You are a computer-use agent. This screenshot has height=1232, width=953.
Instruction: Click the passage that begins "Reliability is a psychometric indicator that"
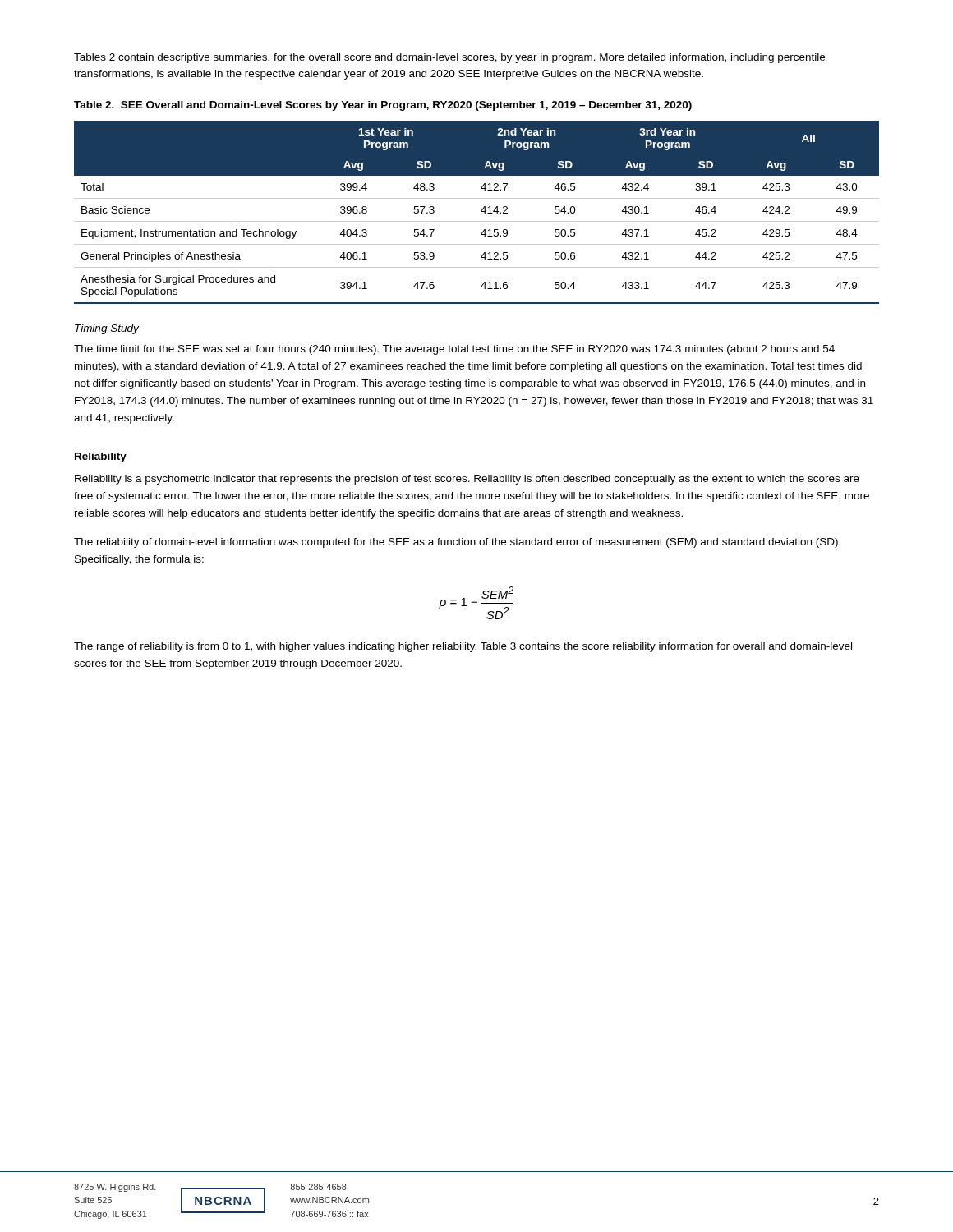[472, 496]
